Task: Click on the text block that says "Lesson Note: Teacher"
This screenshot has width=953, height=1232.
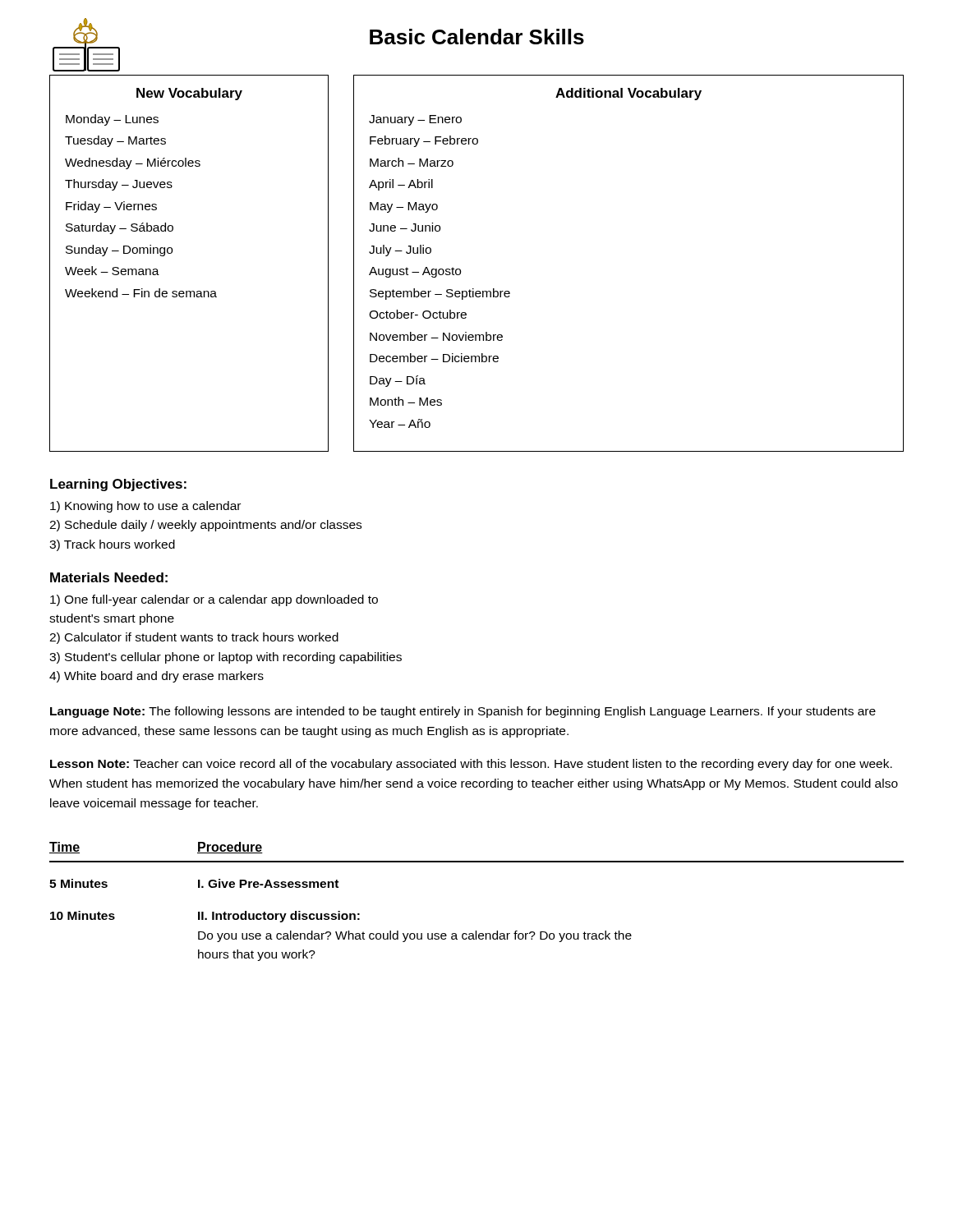Action: pyautogui.click(x=474, y=783)
